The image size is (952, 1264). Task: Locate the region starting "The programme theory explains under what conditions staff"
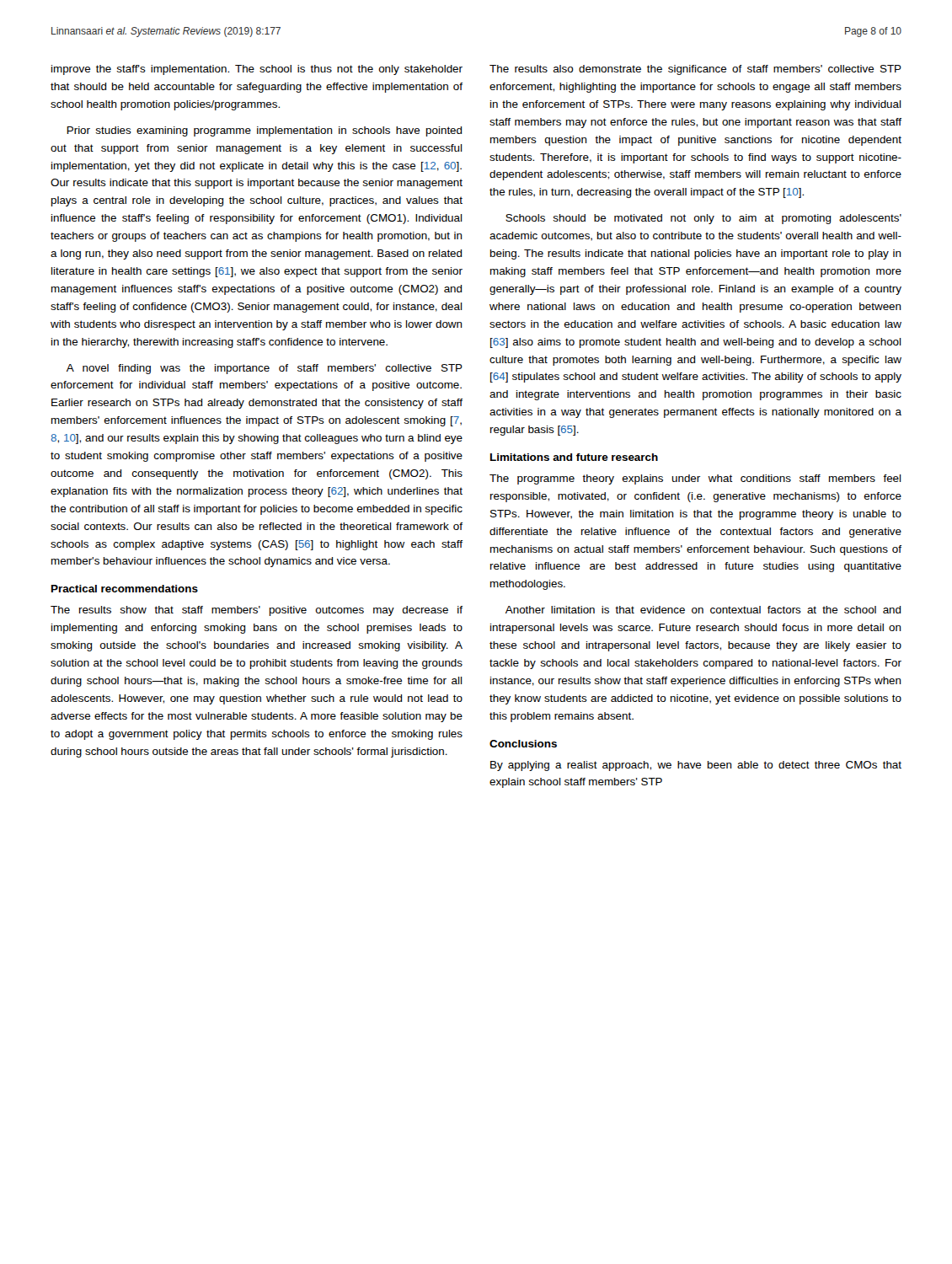(695, 598)
